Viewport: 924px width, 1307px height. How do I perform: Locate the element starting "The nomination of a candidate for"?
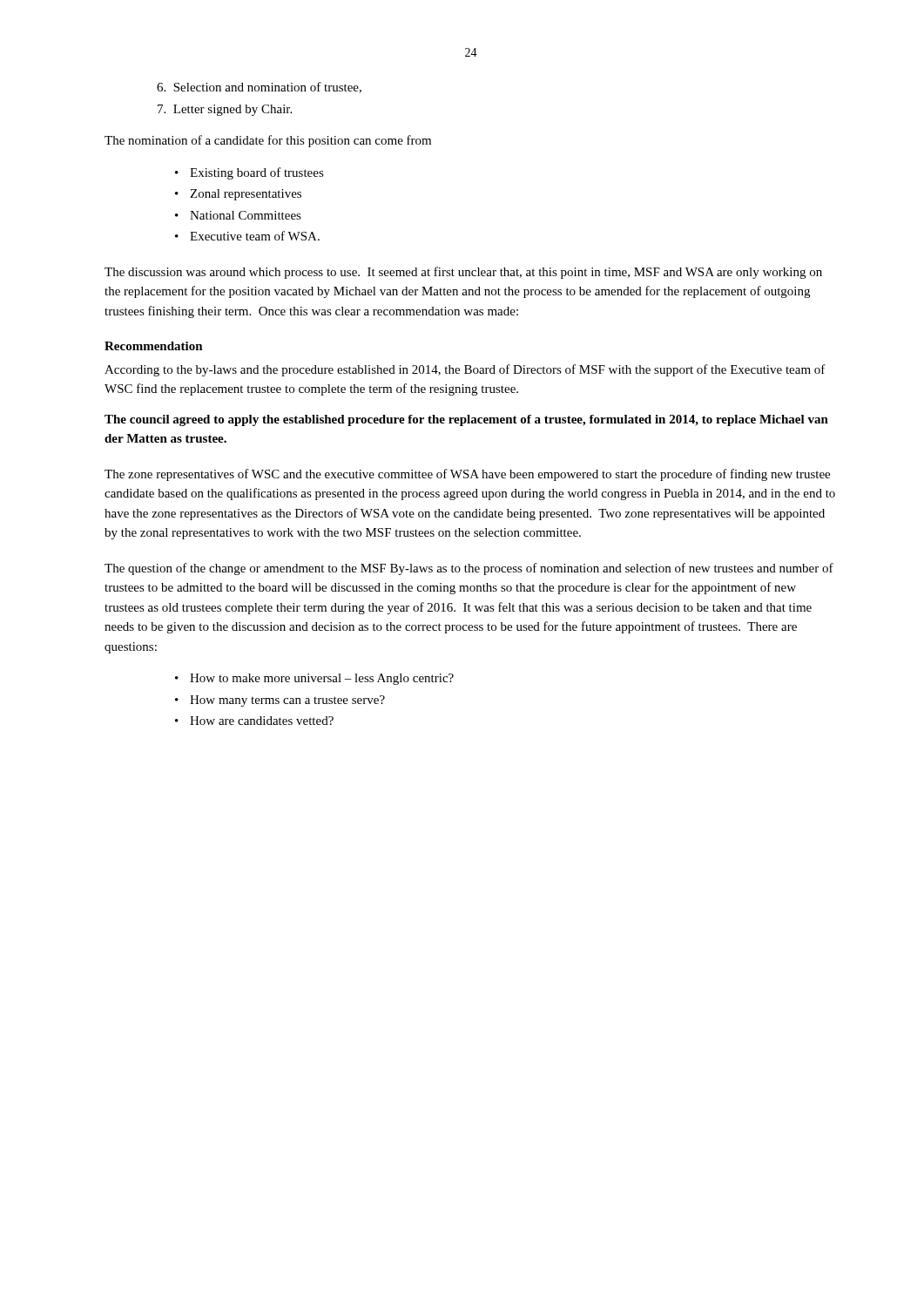click(x=268, y=140)
